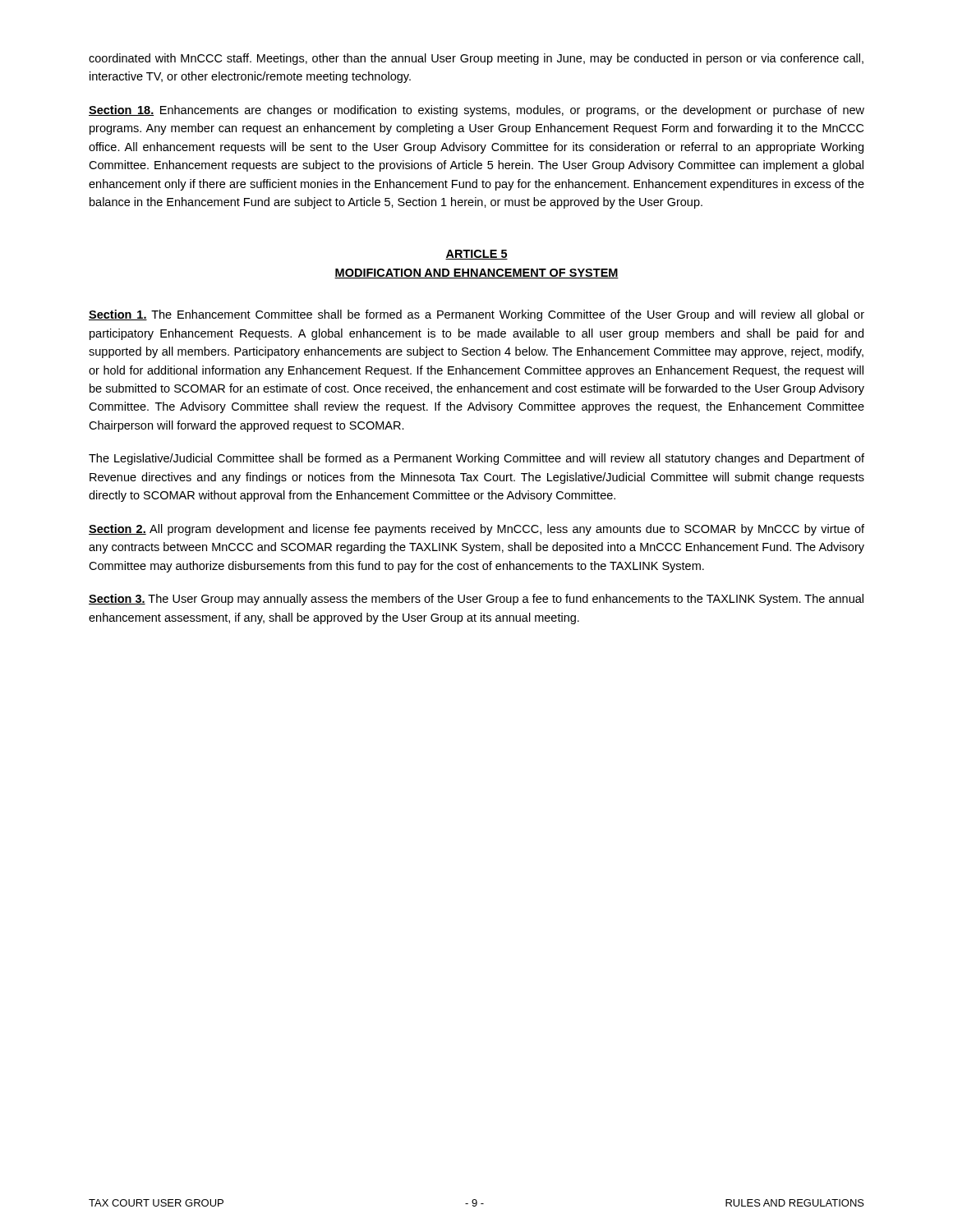Locate the text block containing "Section 3. The User Group may annually"
Screen dimensions: 1232x953
click(x=476, y=608)
